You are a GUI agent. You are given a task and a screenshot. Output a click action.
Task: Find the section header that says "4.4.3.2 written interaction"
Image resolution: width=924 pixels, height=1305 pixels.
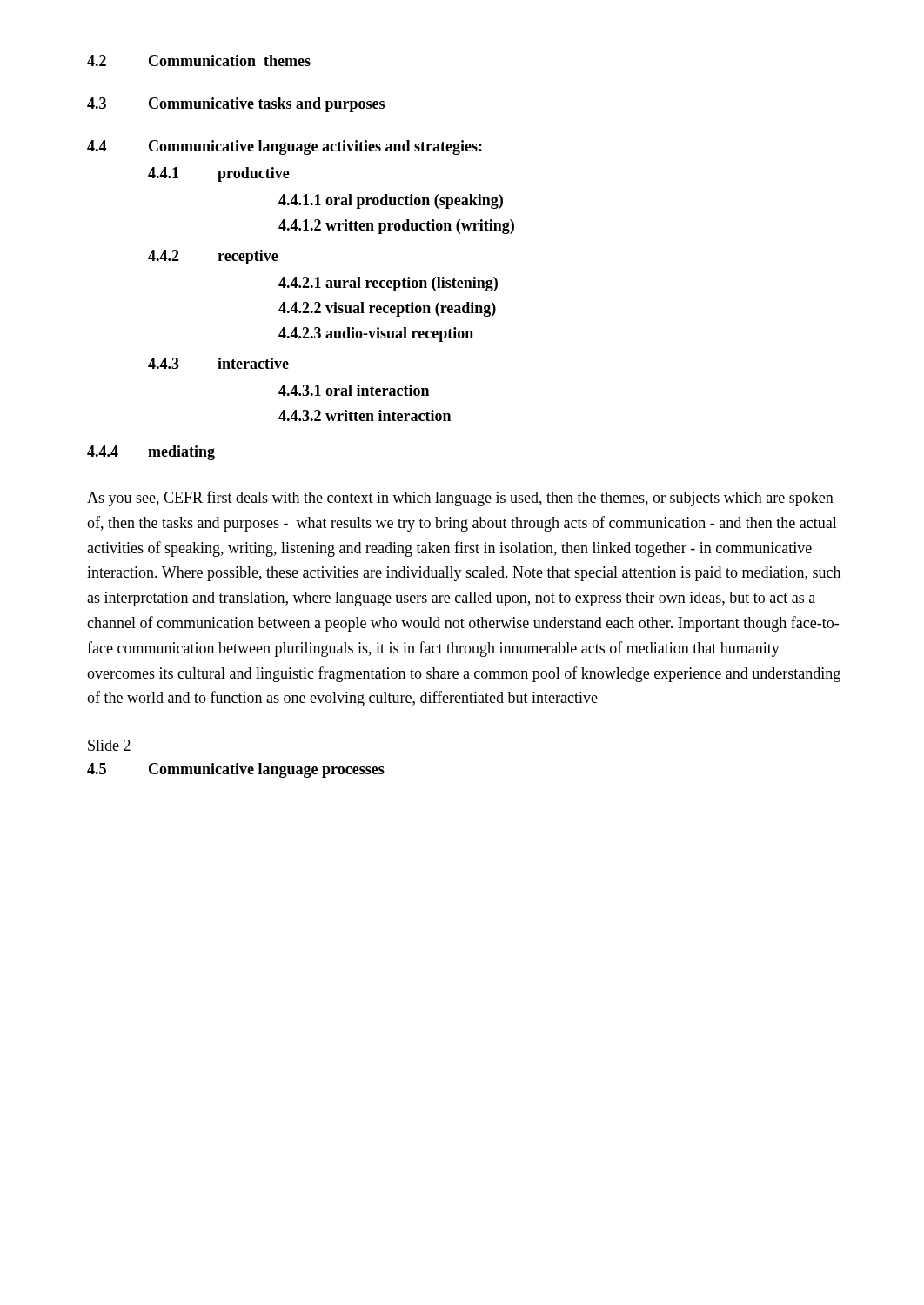pyautogui.click(x=365, y=416)
